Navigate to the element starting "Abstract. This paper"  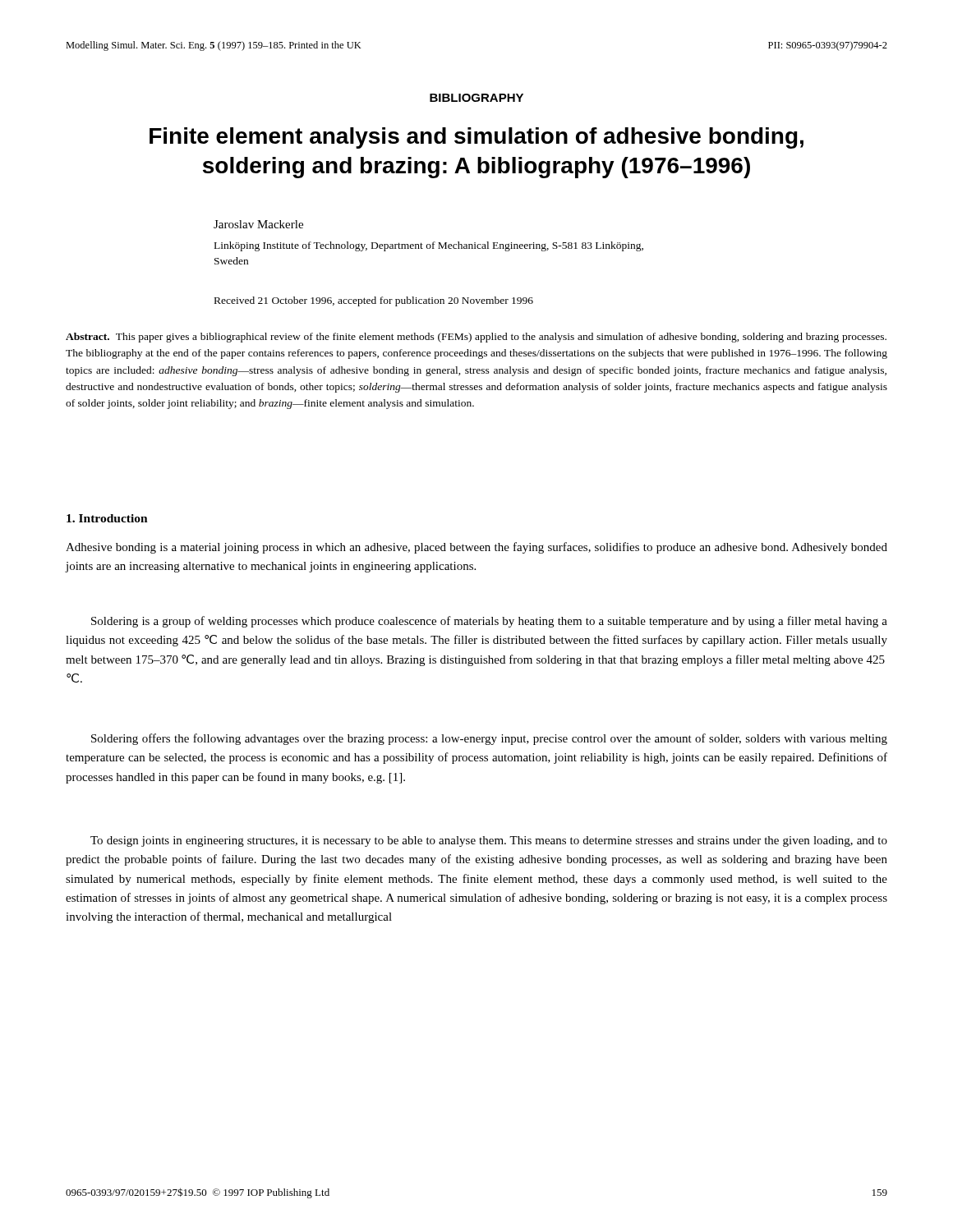tap(476, 370)
